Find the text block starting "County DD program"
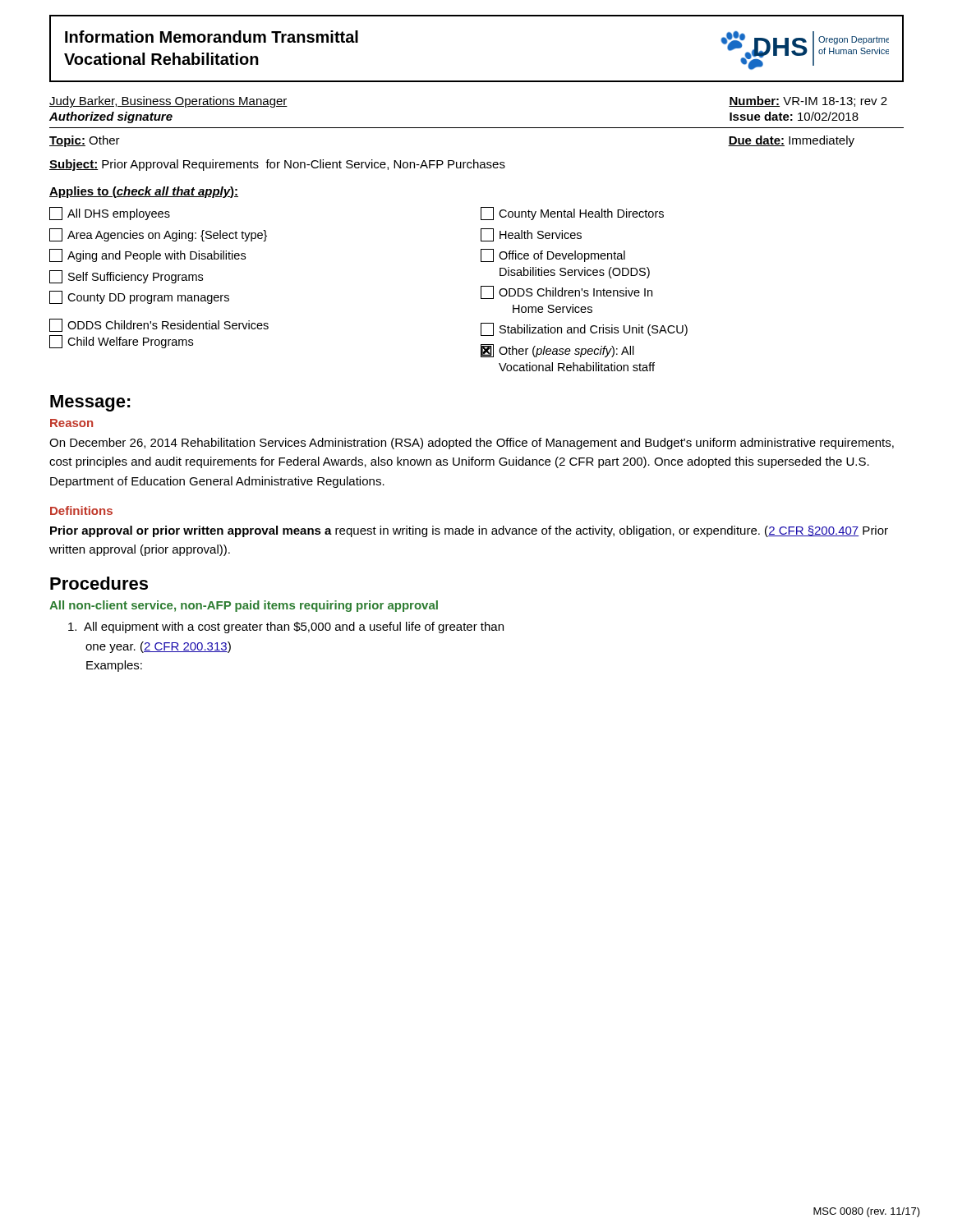 point(139,297)
